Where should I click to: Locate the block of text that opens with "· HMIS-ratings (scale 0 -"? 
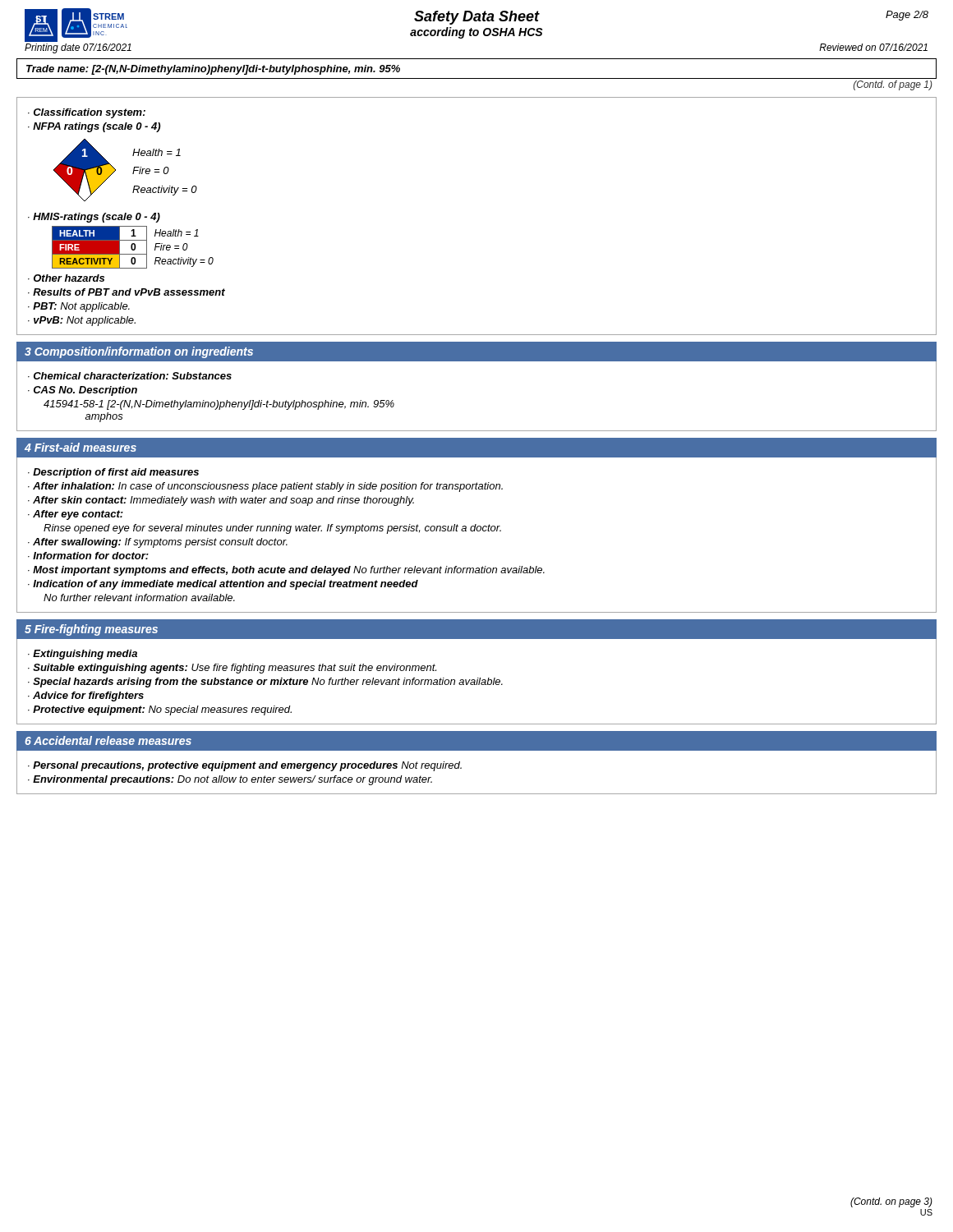[x=94, y=216]
